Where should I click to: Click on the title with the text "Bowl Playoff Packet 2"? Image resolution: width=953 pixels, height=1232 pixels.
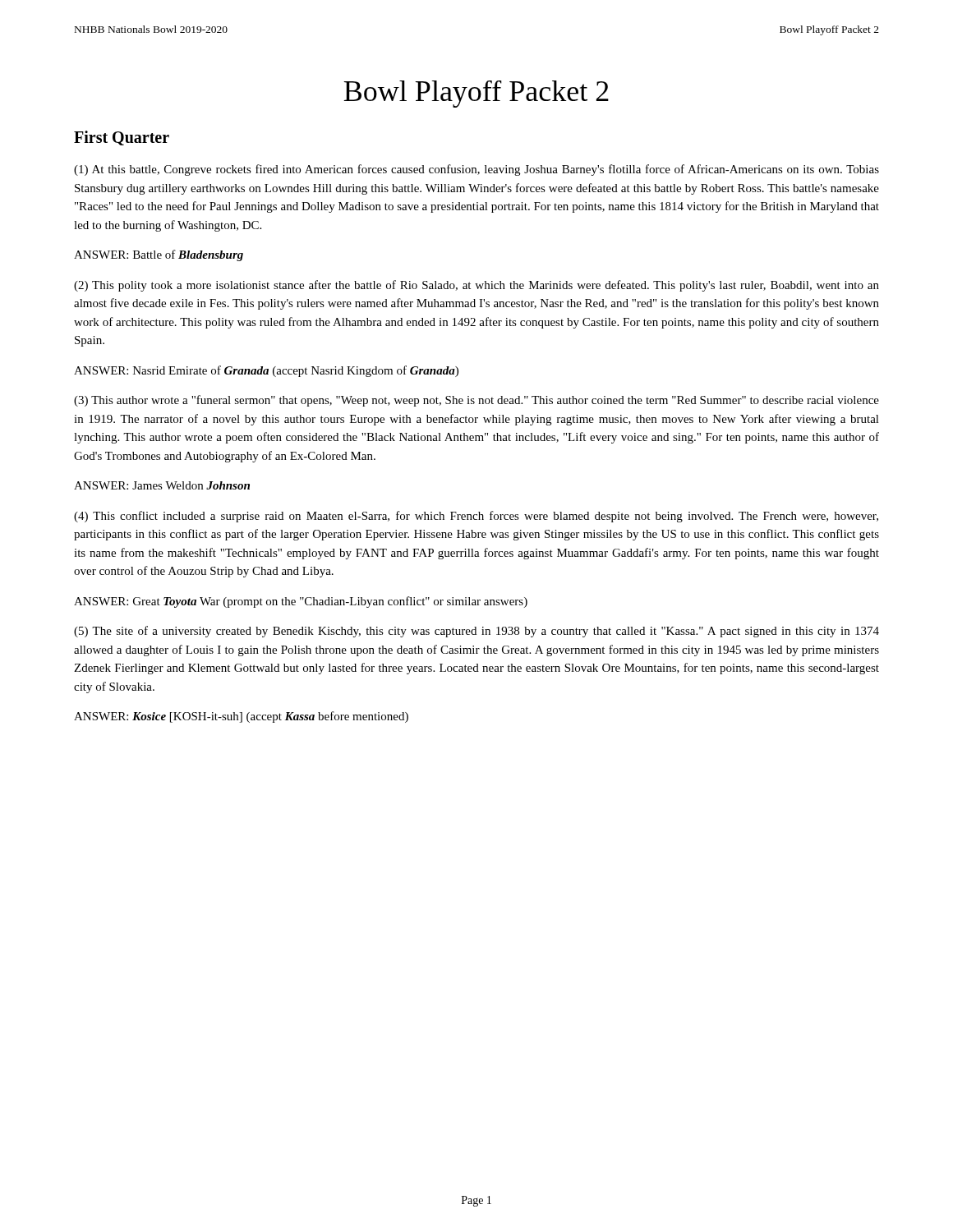click(x=476, y=91)
